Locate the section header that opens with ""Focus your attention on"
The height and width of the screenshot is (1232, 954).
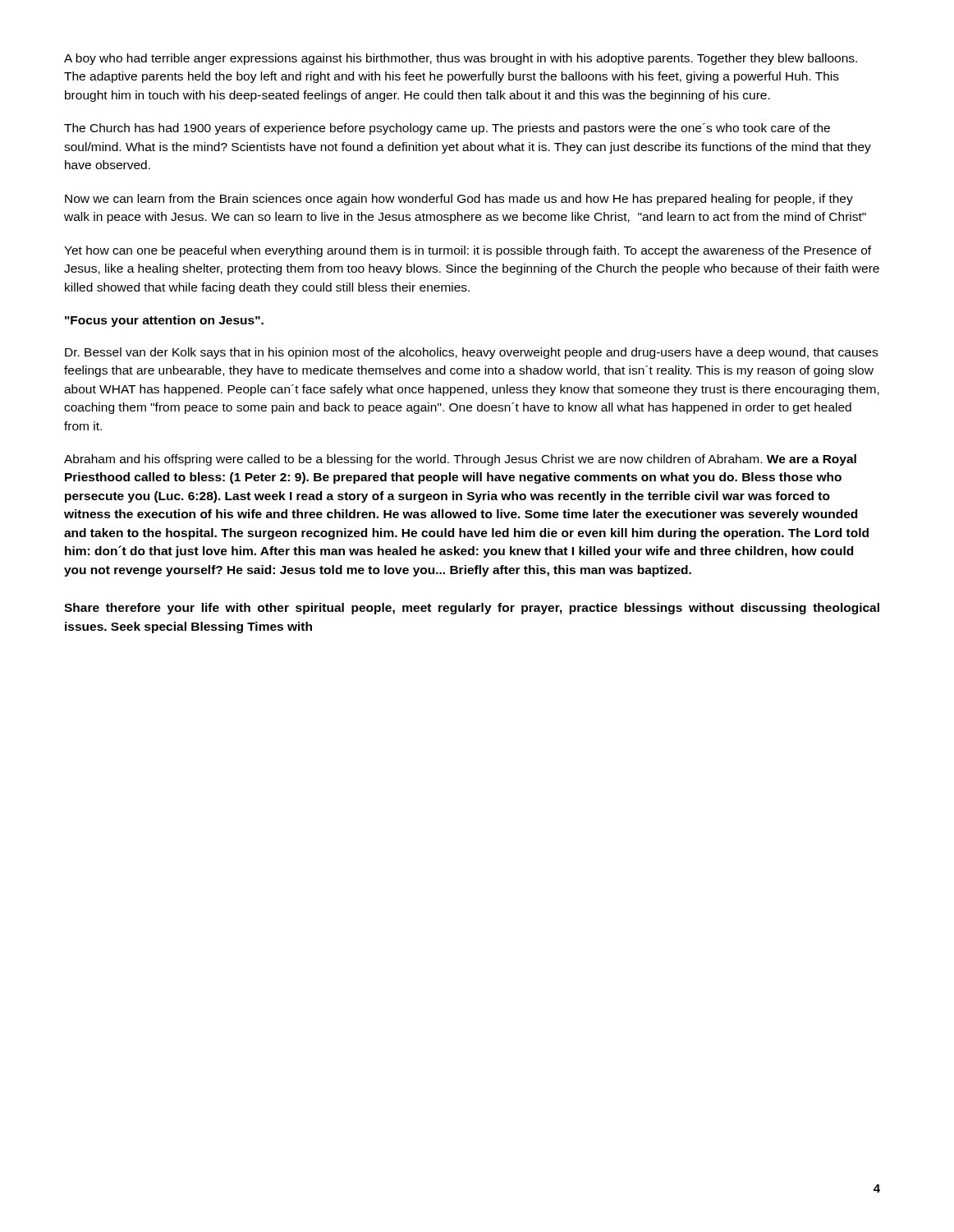tap(164, 320)
